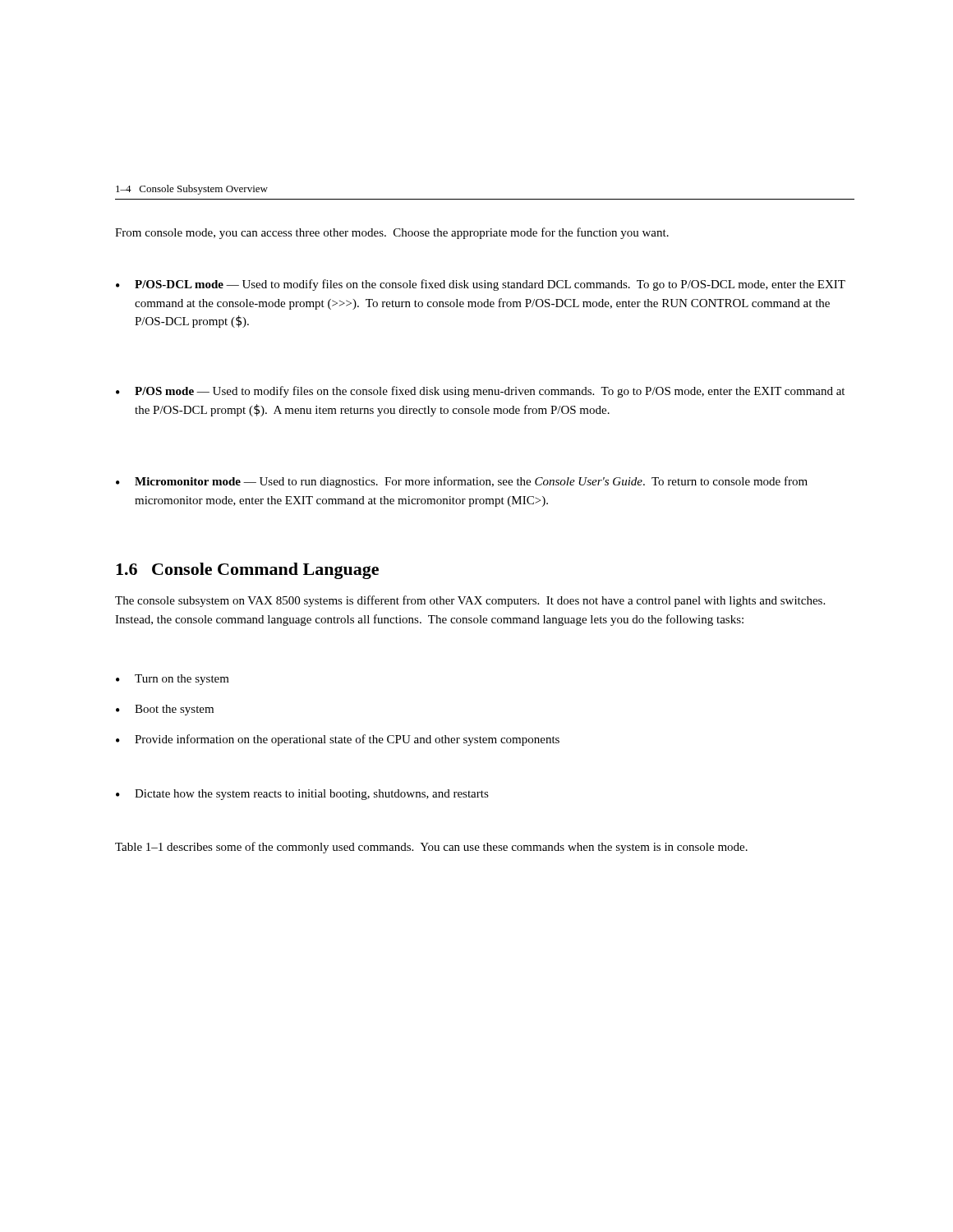Click on the text block containing "The console subsystem on VAX 8500 systems"
The width and height of the screenshot is (953, 1232).
(472, 610)
